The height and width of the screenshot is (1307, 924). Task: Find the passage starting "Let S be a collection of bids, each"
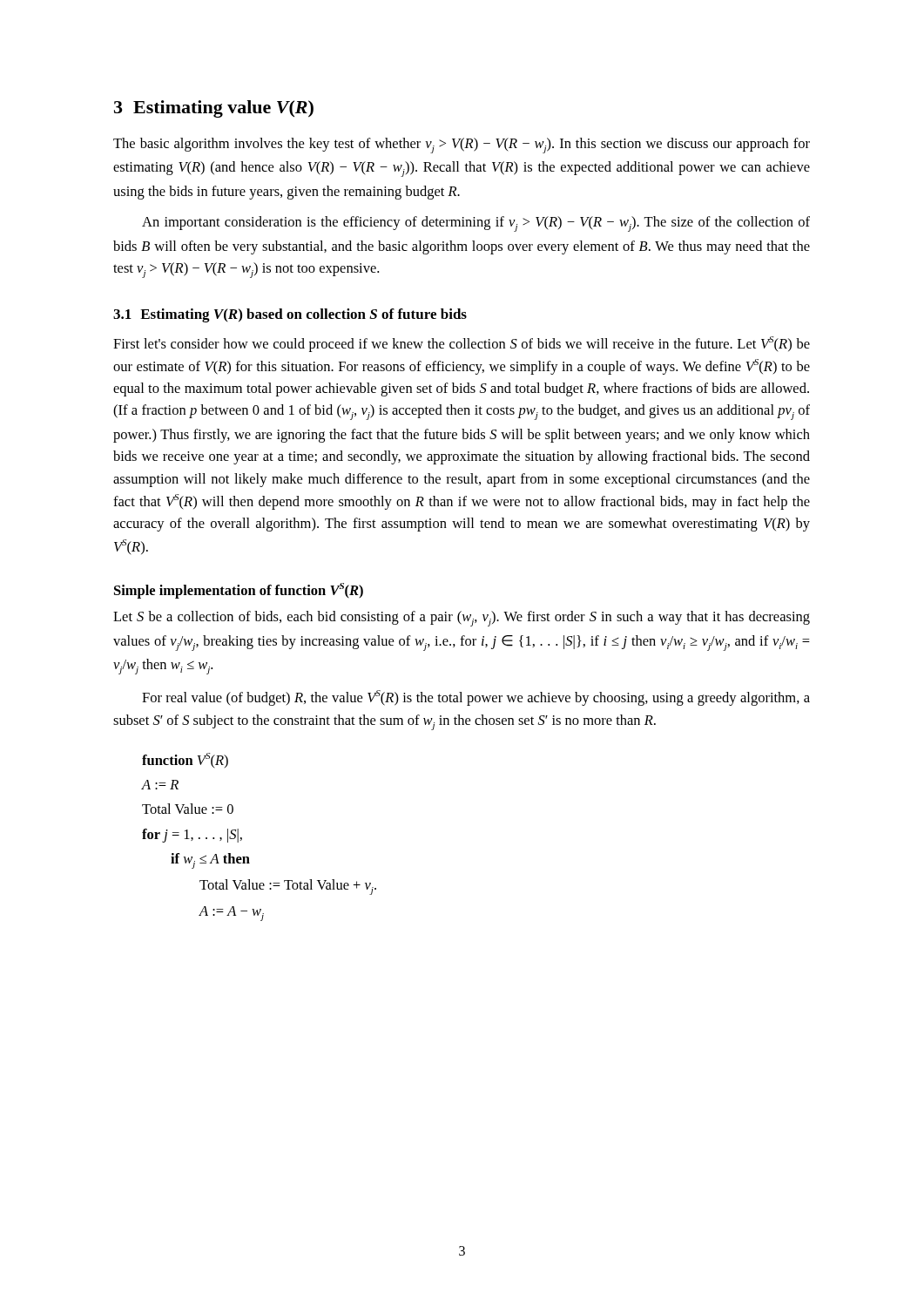(x=462, y=642)
